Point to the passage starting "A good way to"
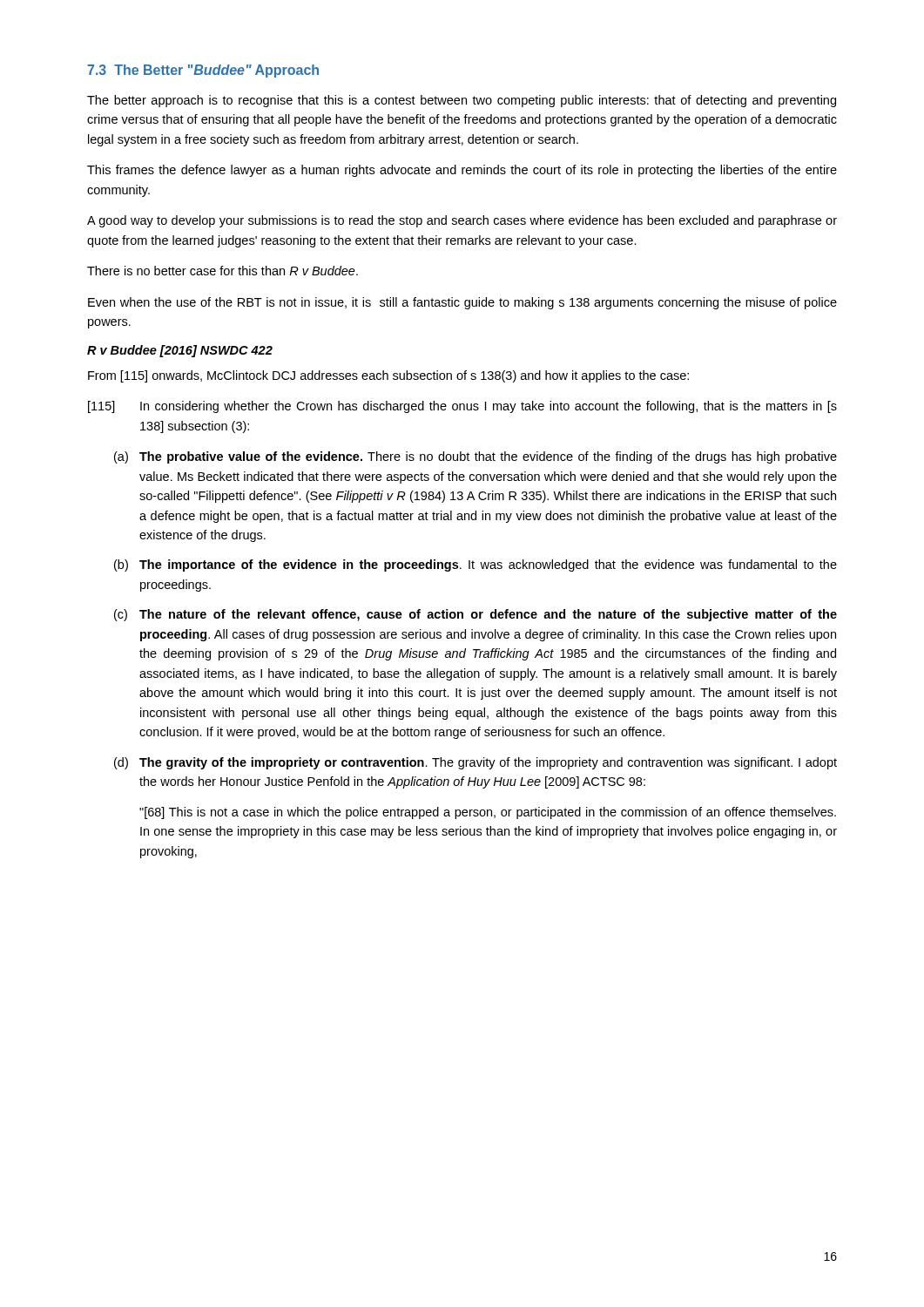This screenshot has width=924, height=1307. coord(462,231)
